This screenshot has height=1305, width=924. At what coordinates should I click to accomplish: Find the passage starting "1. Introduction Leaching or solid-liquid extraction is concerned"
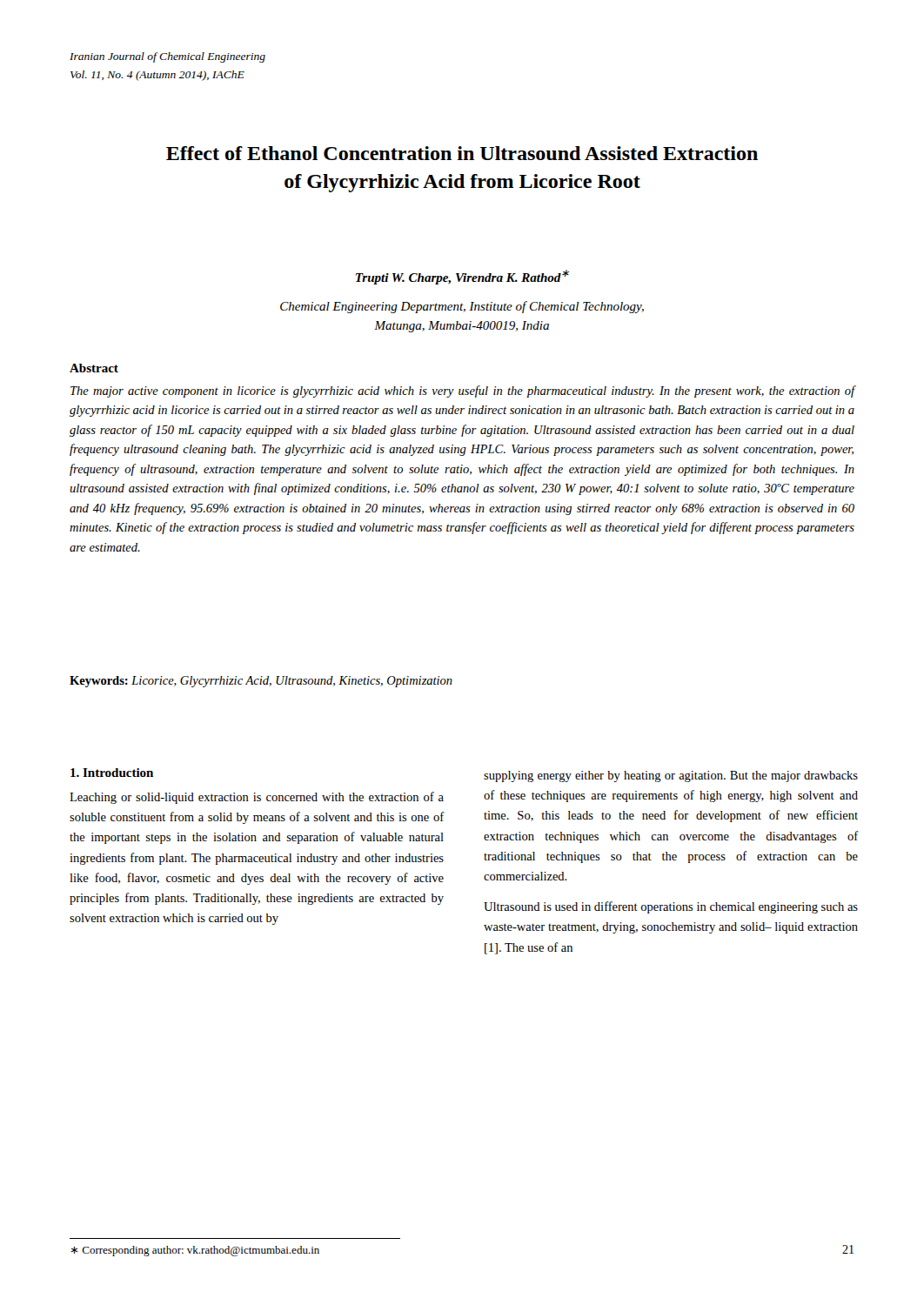tap(257, 847)
